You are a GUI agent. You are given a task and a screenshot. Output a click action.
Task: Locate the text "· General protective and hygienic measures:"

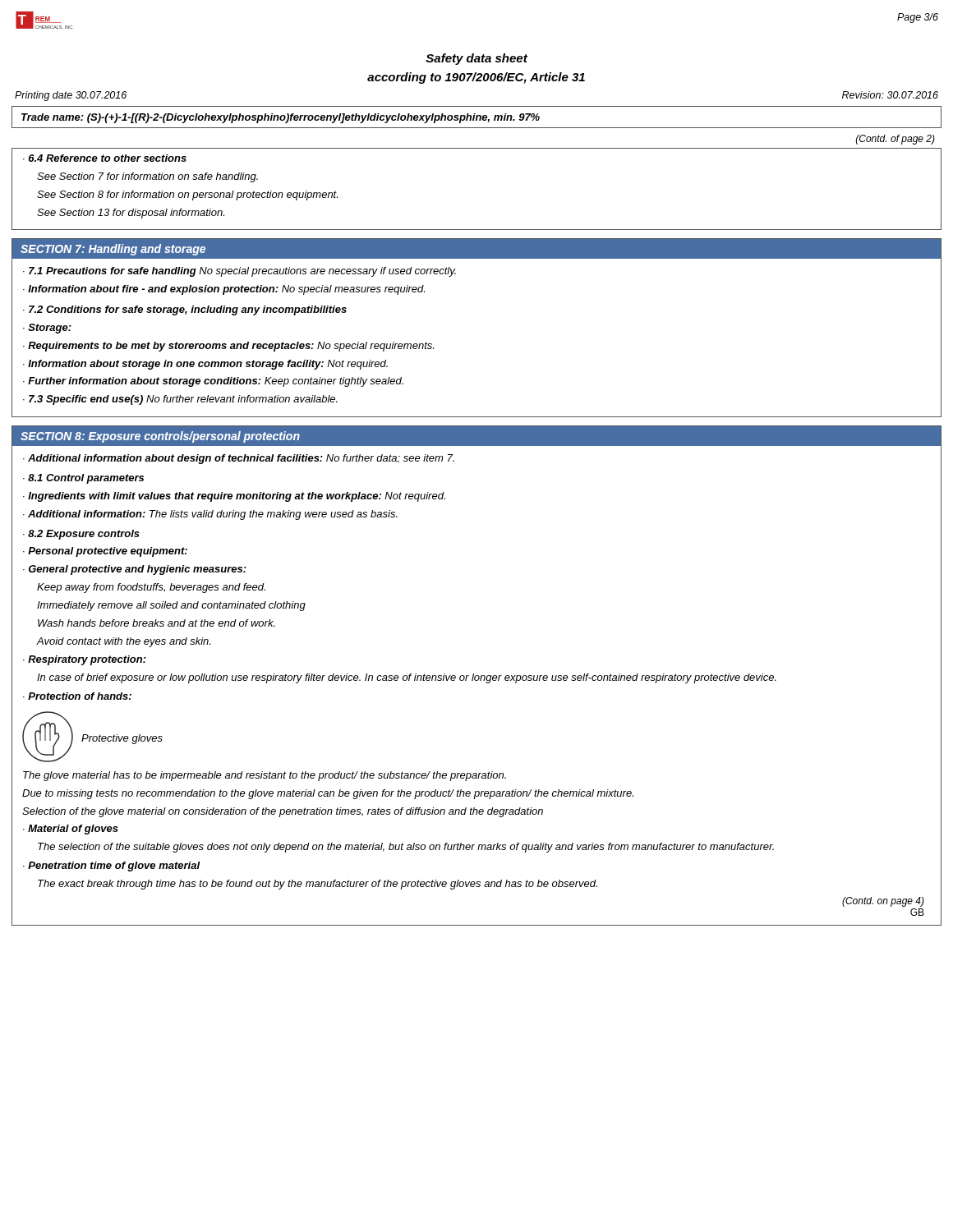click(134, 569)
